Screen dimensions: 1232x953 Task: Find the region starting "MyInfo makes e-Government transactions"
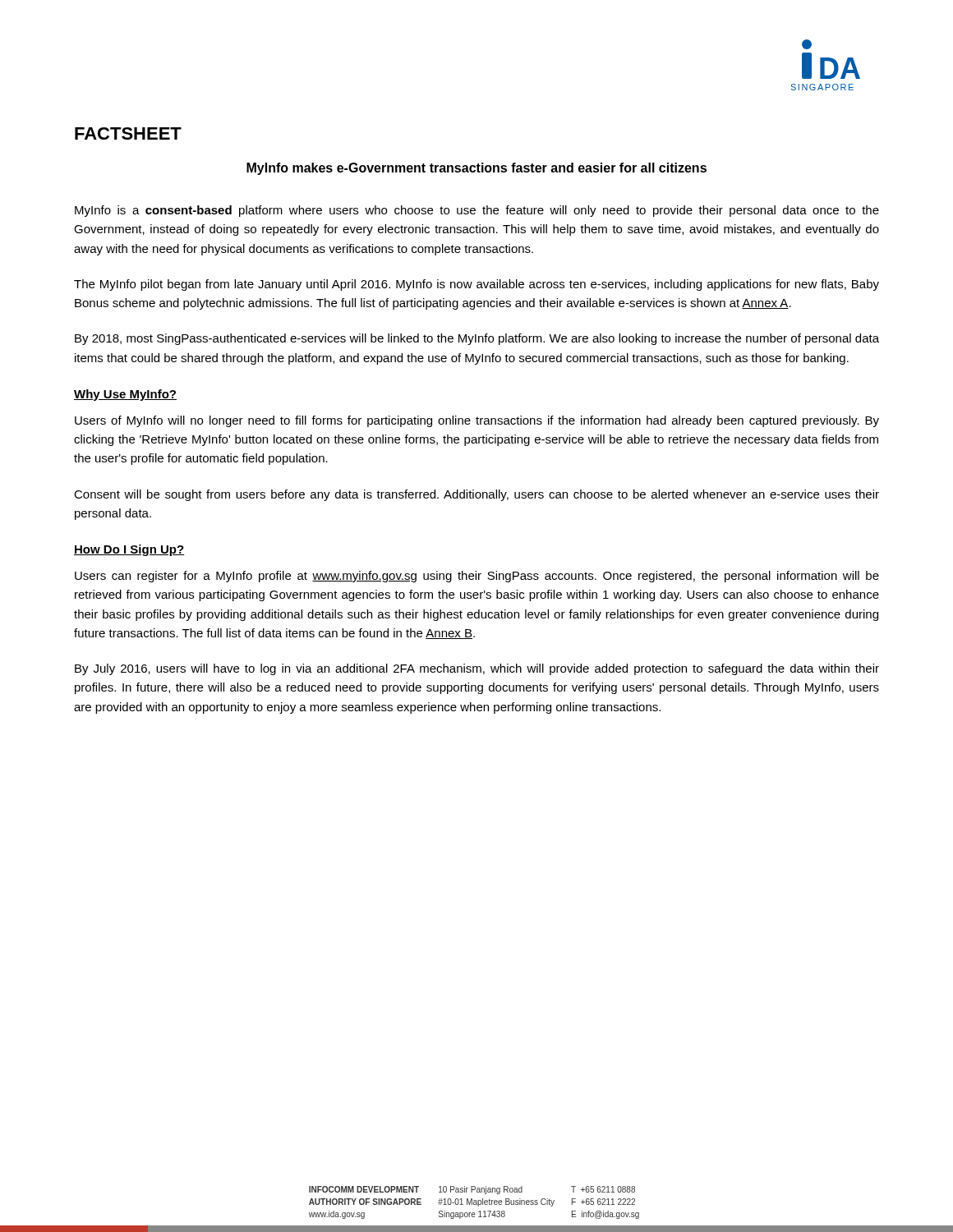[476, 168]
